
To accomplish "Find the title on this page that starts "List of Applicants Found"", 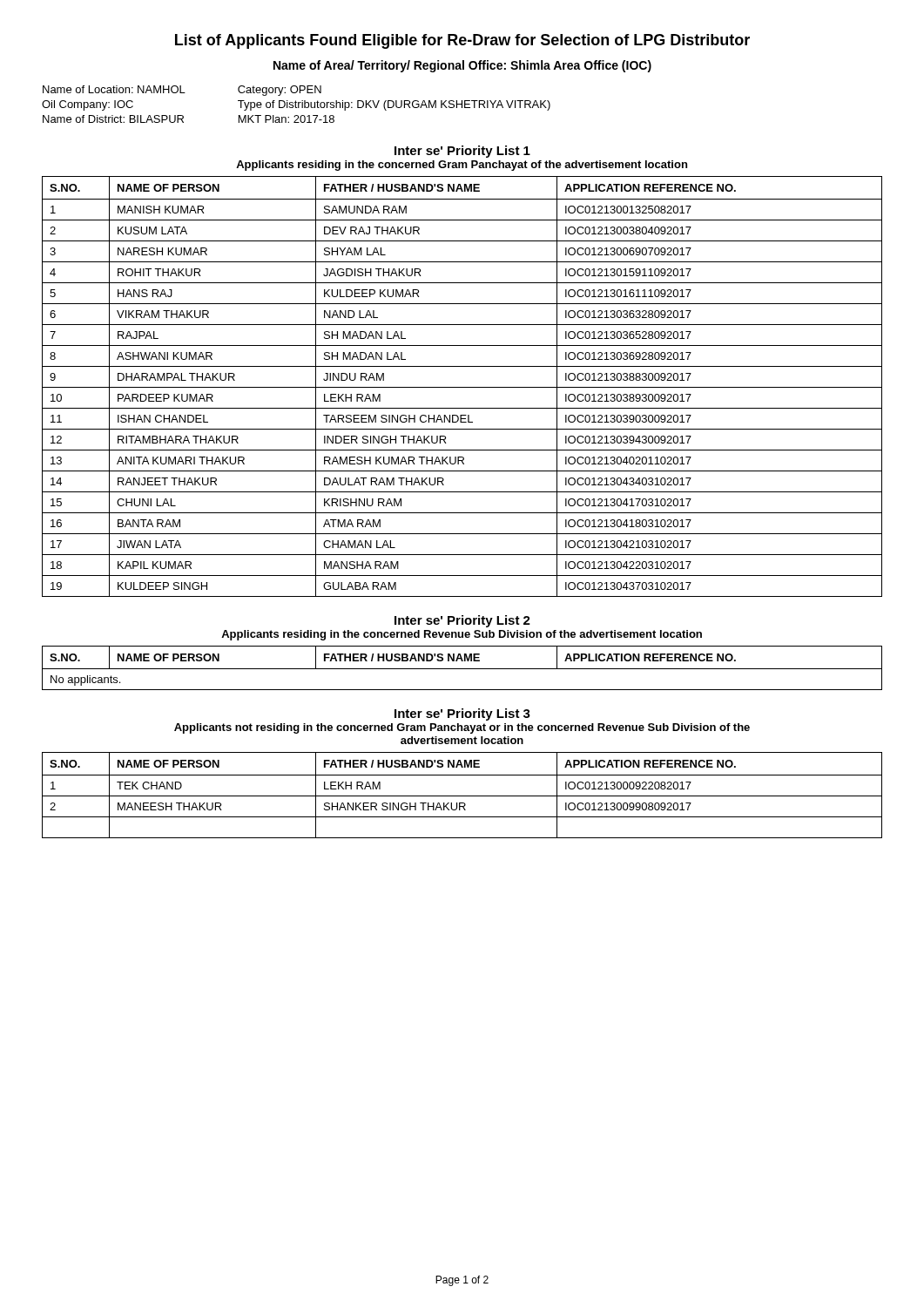I will [462, 40].
